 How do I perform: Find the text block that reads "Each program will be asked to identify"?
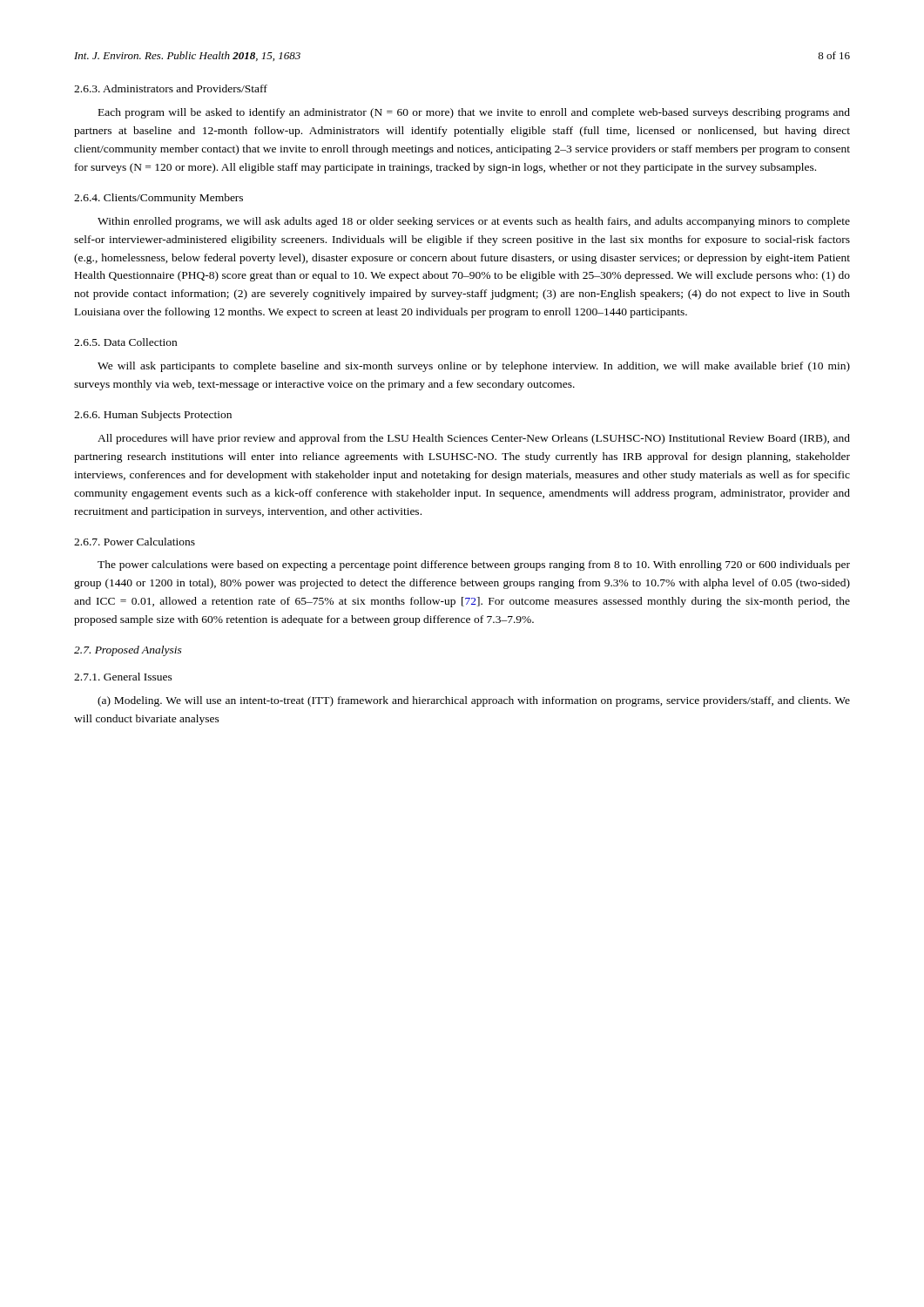pos(462,140)
